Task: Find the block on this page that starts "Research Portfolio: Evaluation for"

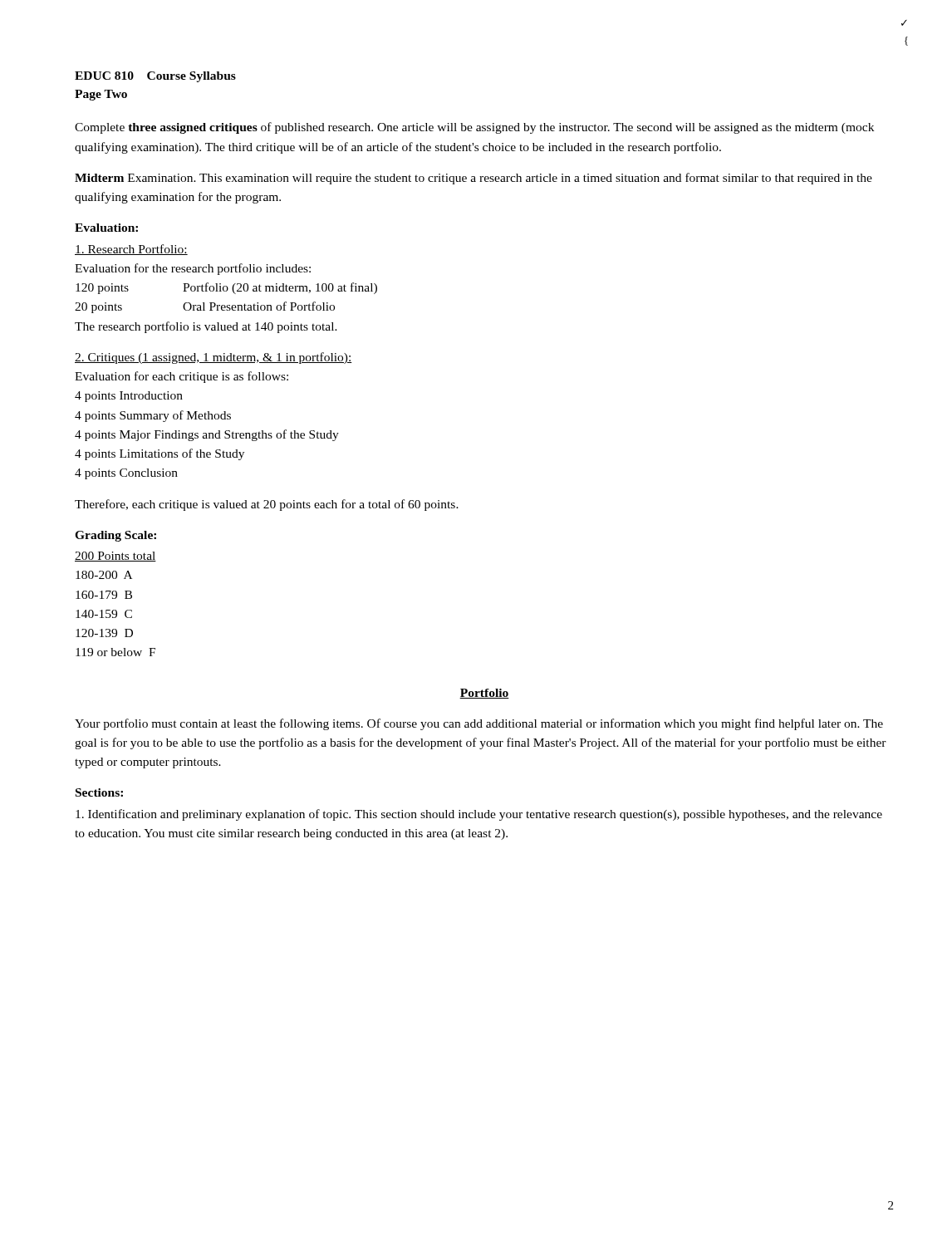Action: (131, 250)
